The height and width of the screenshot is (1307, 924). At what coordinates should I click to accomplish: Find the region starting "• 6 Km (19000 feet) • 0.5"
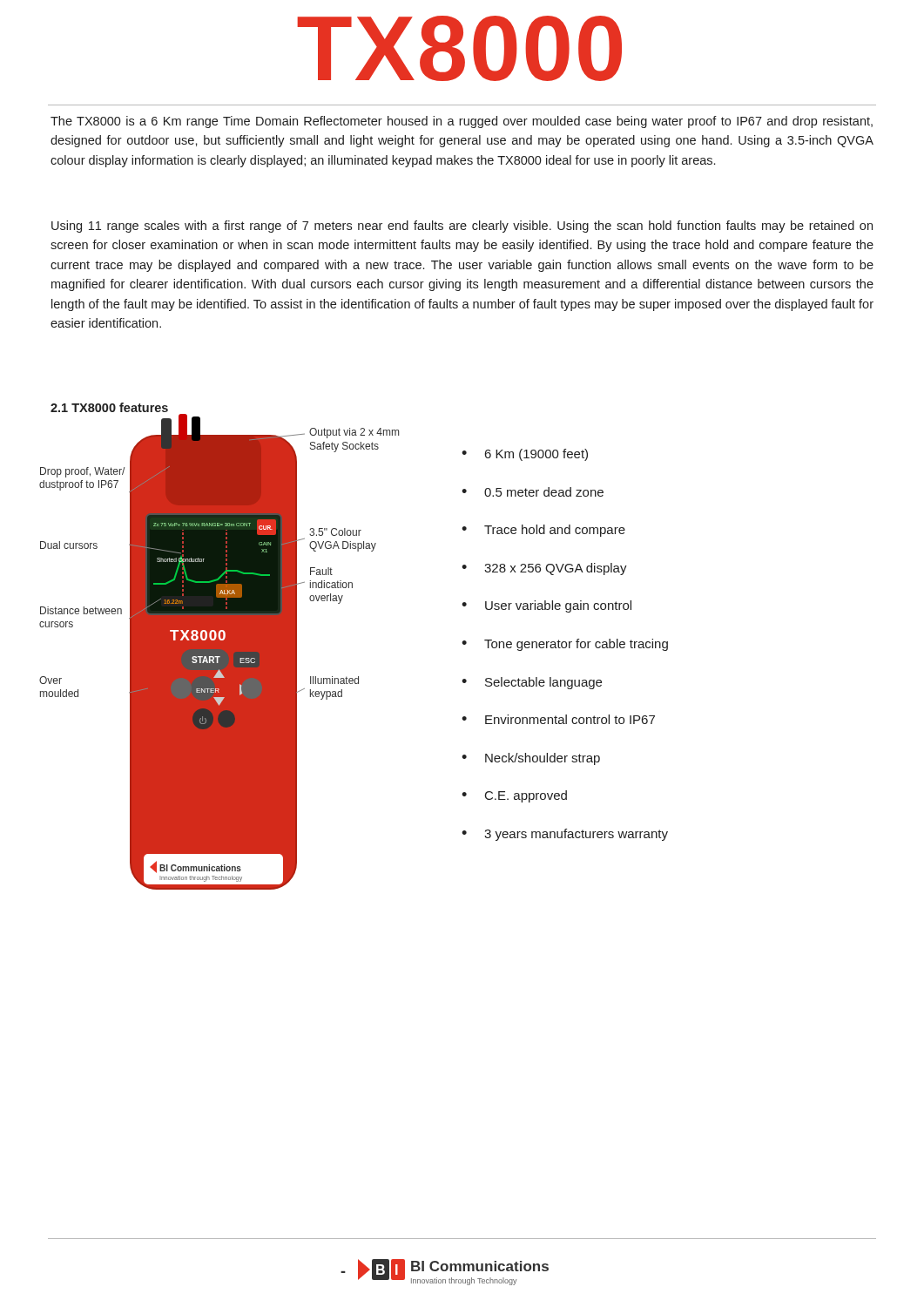point(669,644)
